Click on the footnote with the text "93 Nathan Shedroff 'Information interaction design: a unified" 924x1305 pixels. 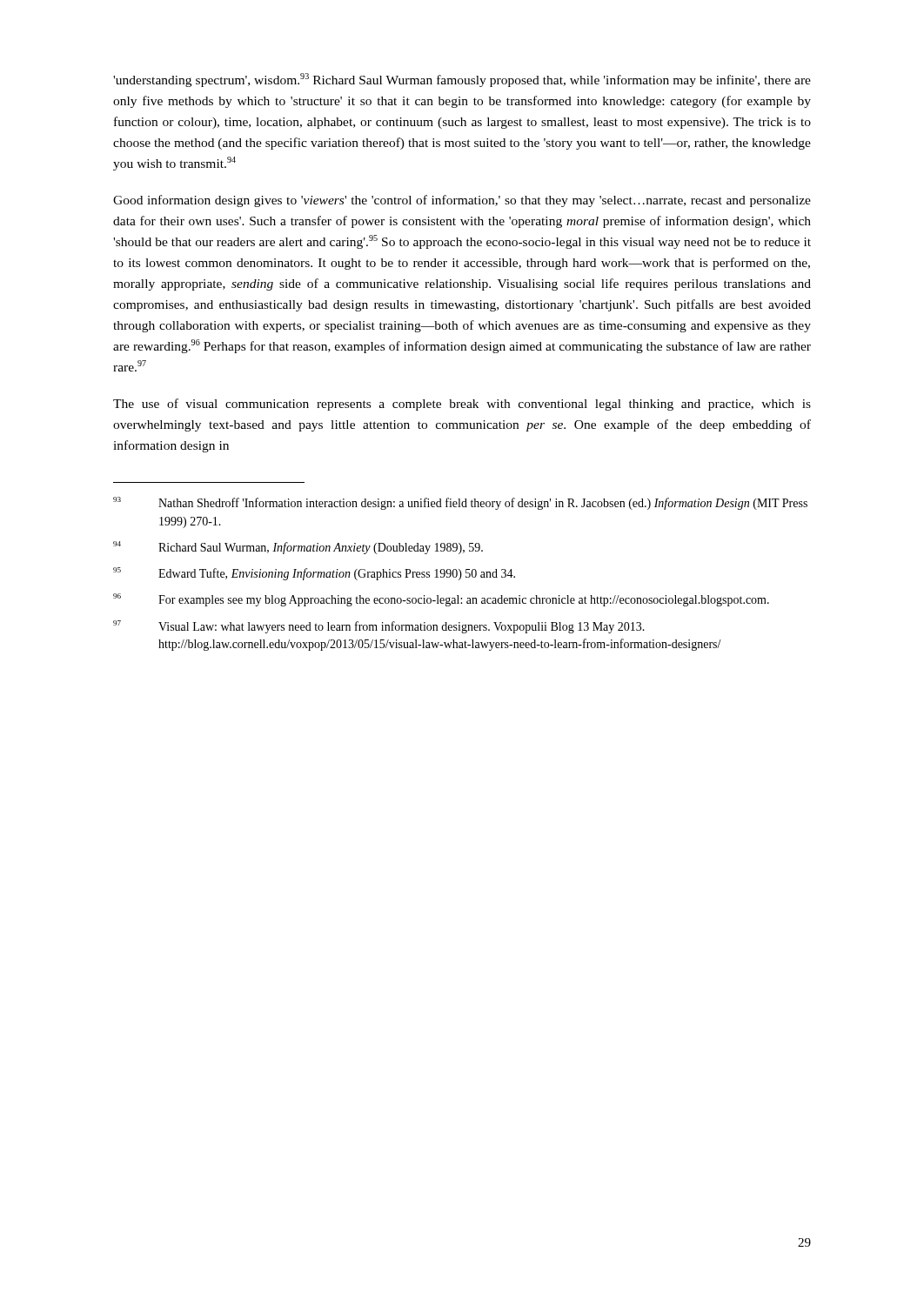(x=462, y=513)
